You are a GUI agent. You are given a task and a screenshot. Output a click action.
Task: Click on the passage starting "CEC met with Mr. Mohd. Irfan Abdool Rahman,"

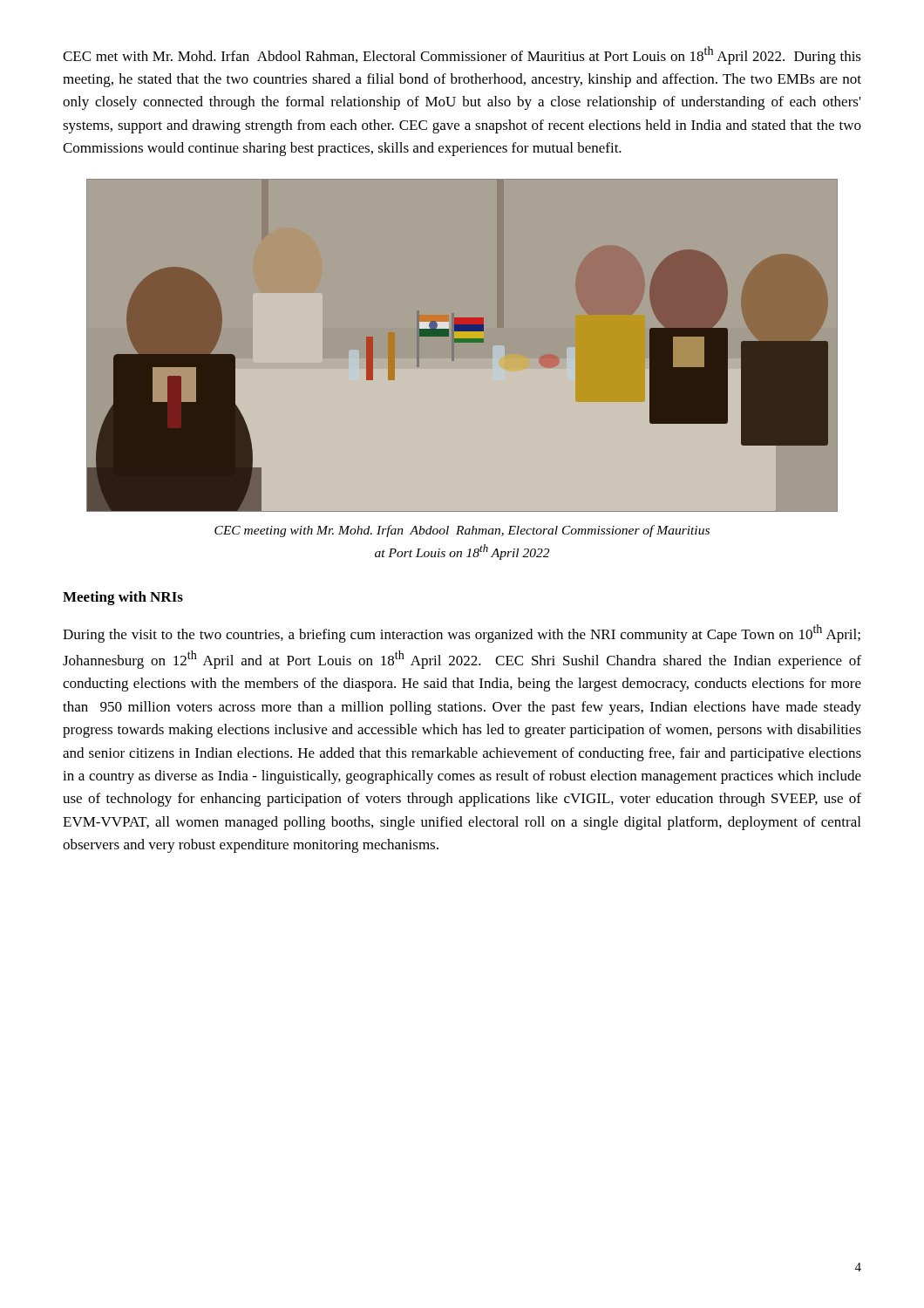click(462, 100)
